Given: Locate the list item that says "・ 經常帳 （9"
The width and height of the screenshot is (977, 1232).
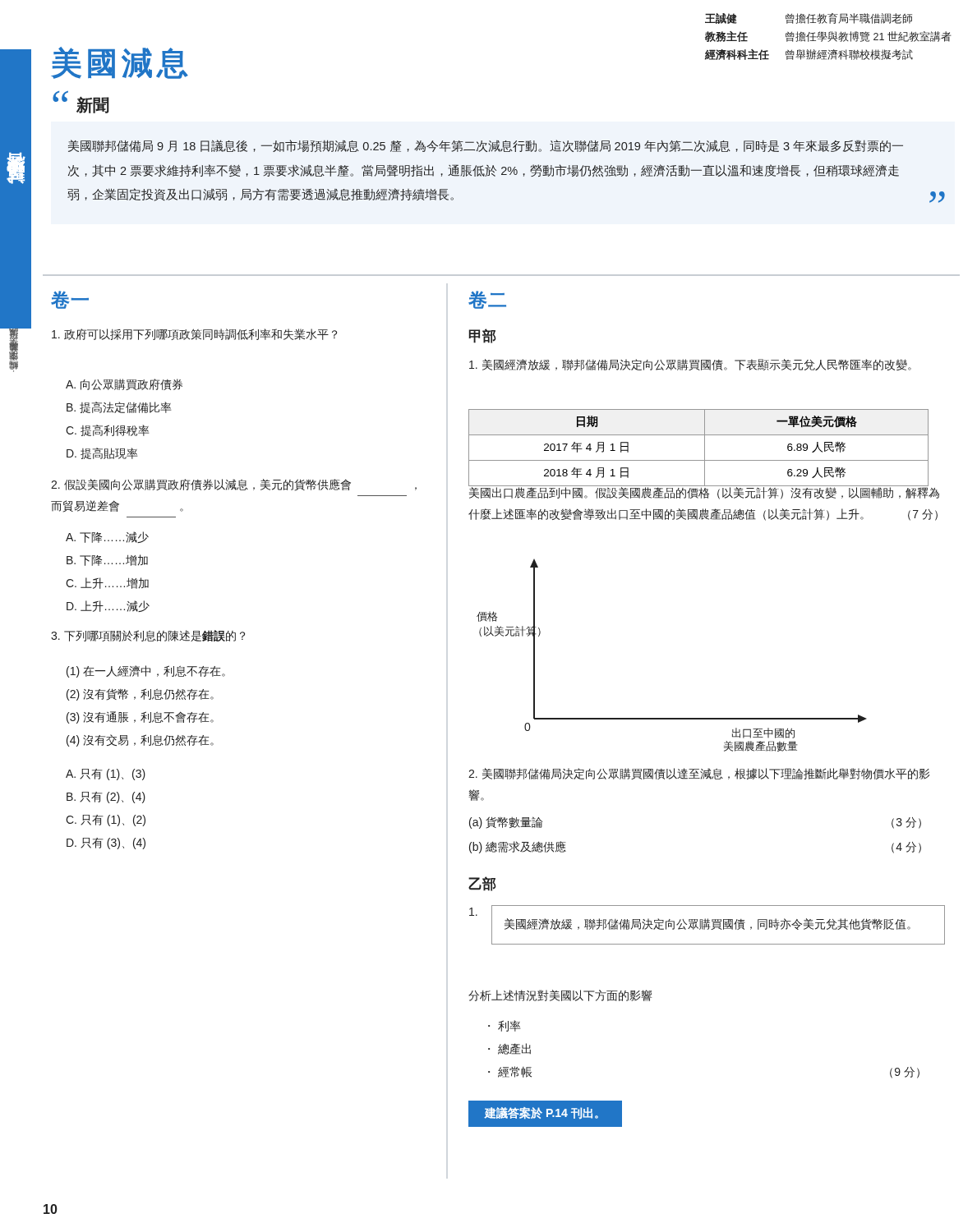Looking at the screenshot, I should (x=508, y=1072).
